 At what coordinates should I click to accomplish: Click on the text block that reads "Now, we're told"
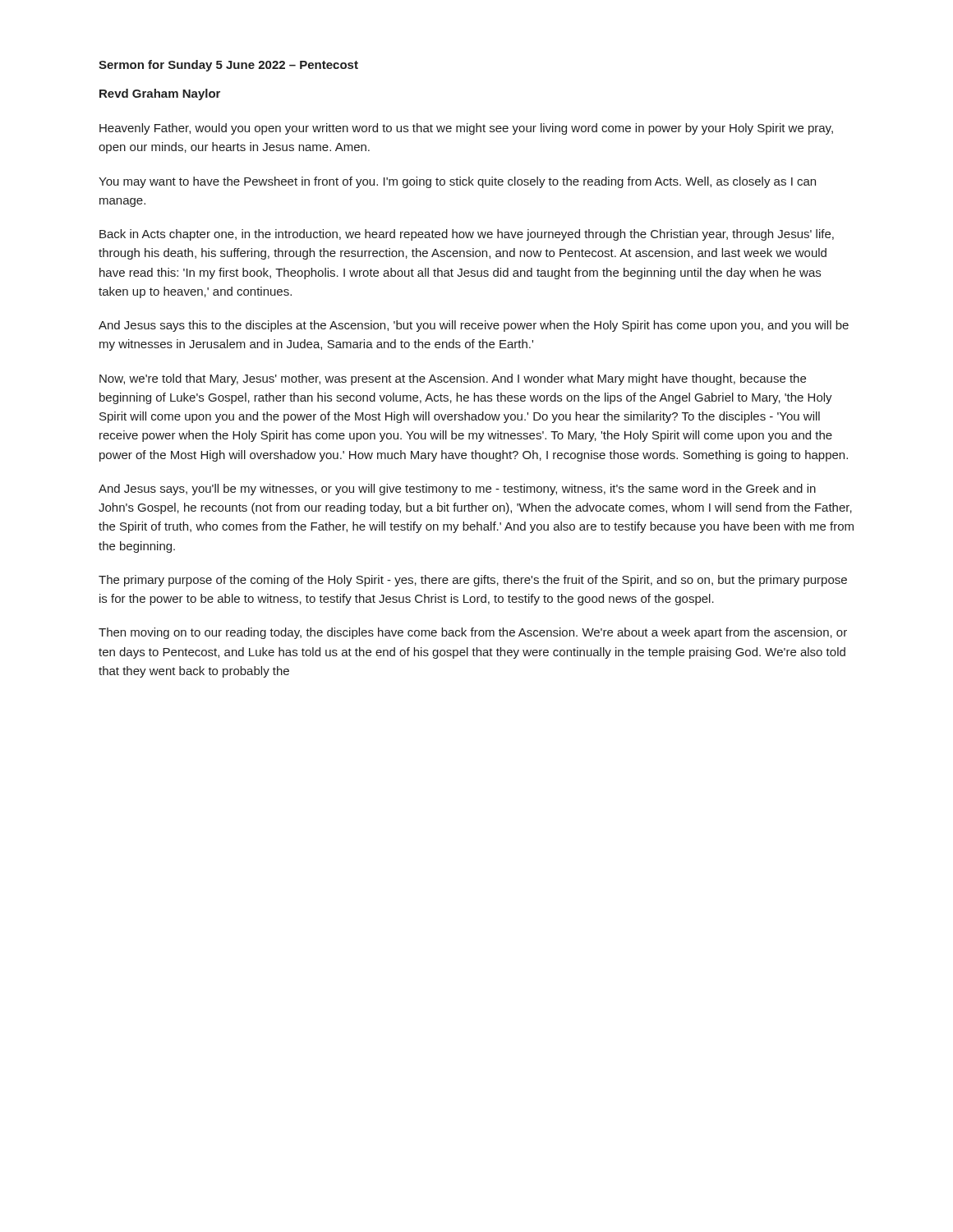[x=474, y=416]
